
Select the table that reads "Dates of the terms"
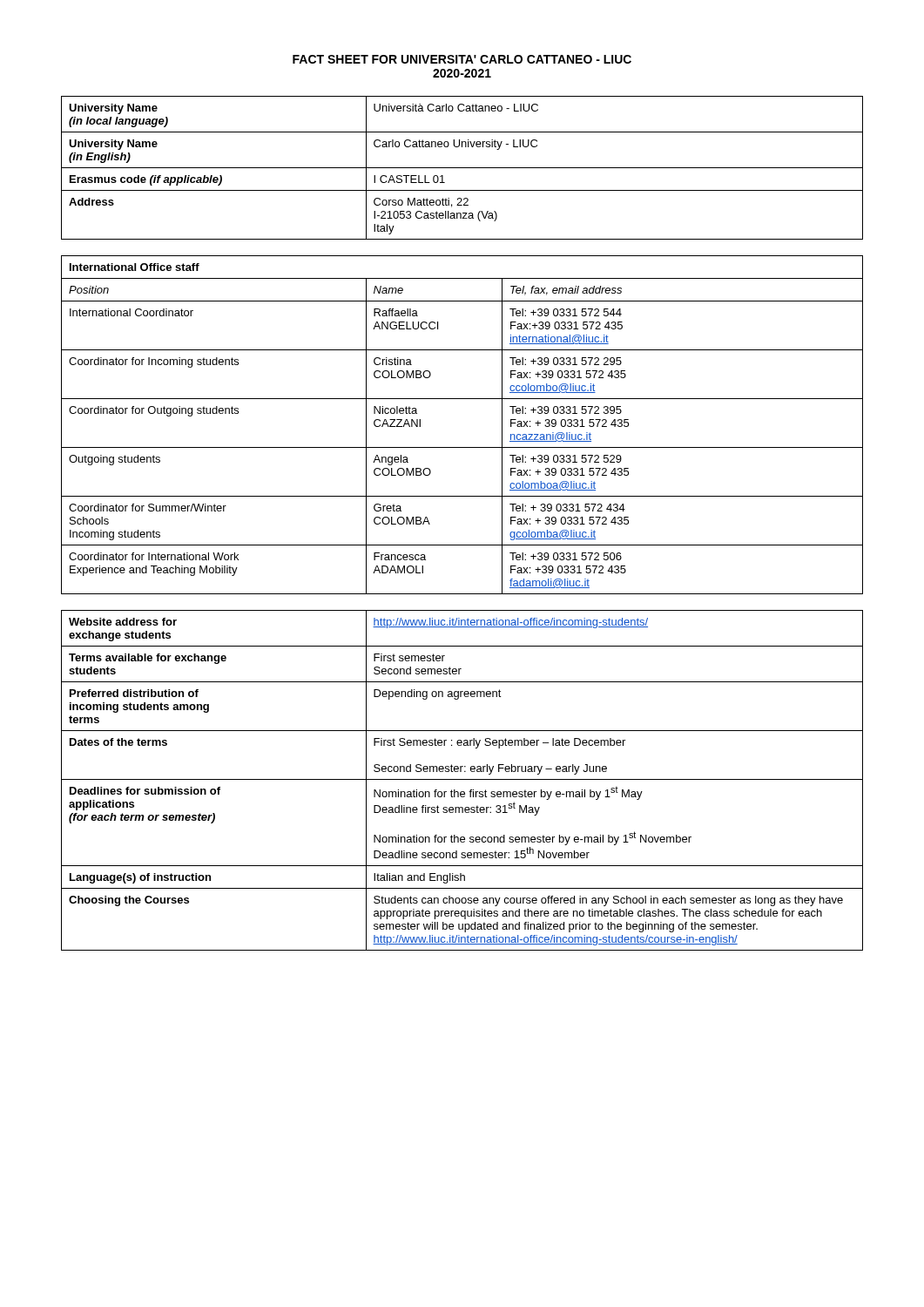tap(462, 780)
